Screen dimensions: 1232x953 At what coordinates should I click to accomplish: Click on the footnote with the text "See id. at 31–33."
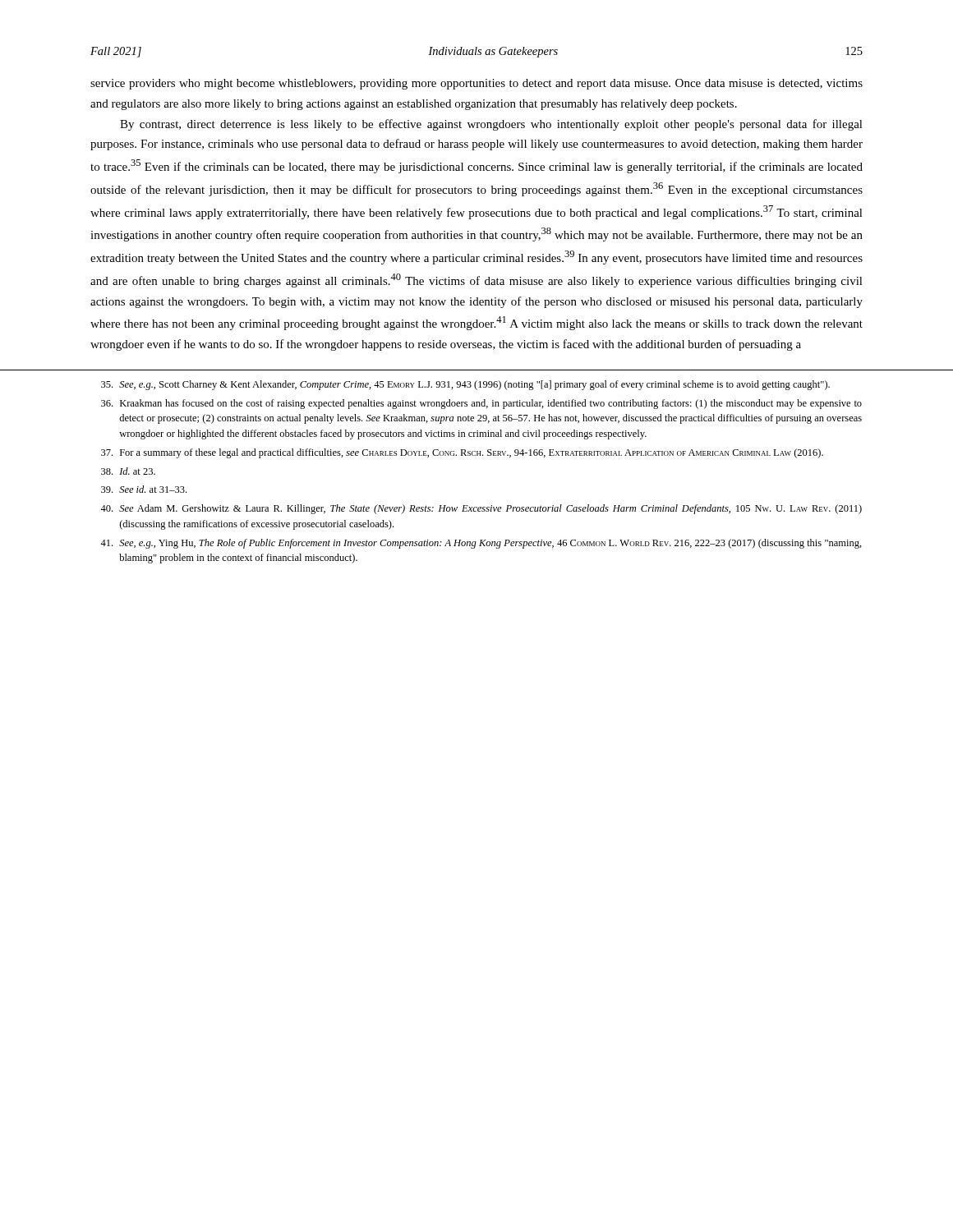[x=144, y=489]
